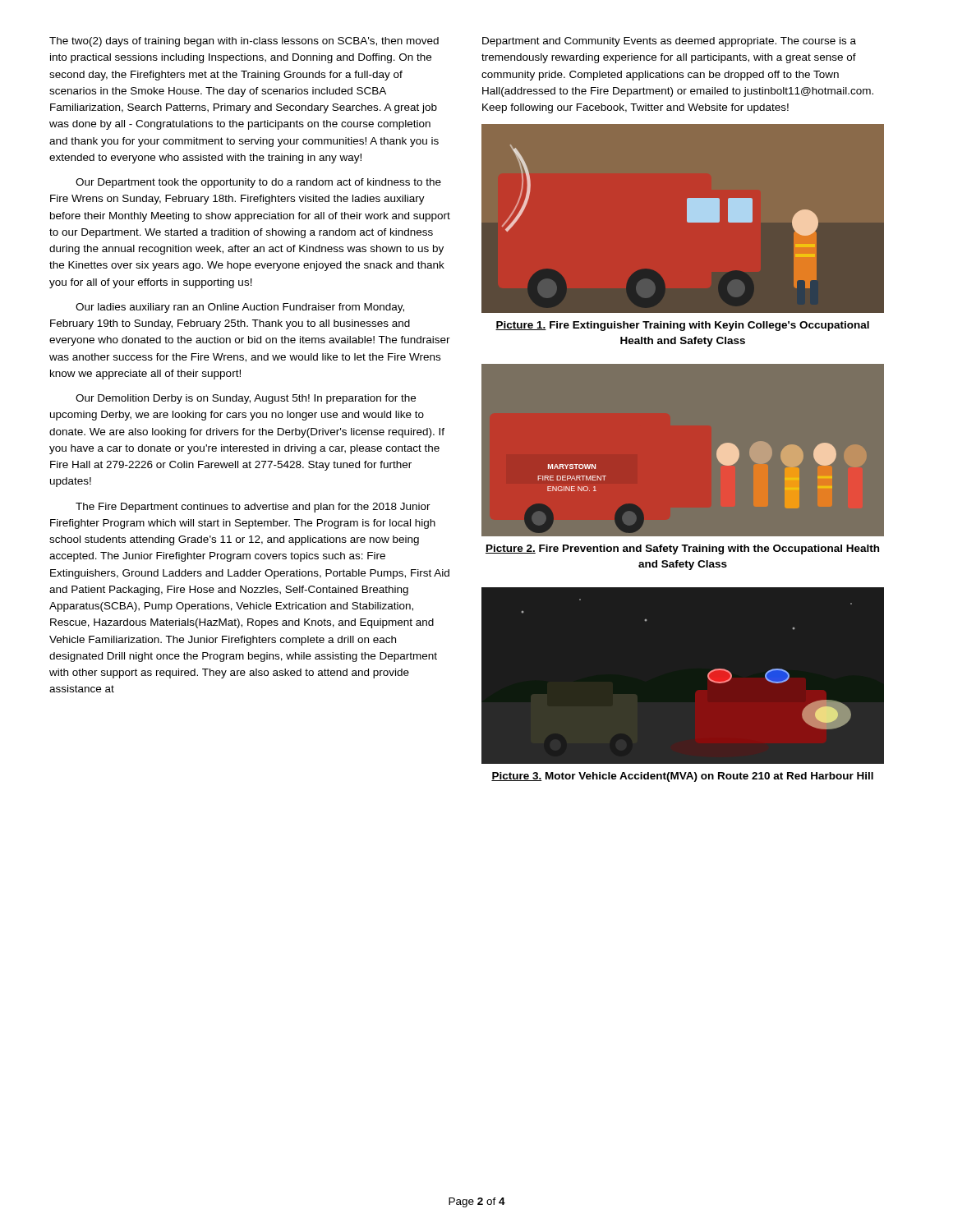Click on the text block with the text "The two(2) days of training"
Image resolution: width=953 pixels, height=1232 pixels.
click(x=251, y=99)
